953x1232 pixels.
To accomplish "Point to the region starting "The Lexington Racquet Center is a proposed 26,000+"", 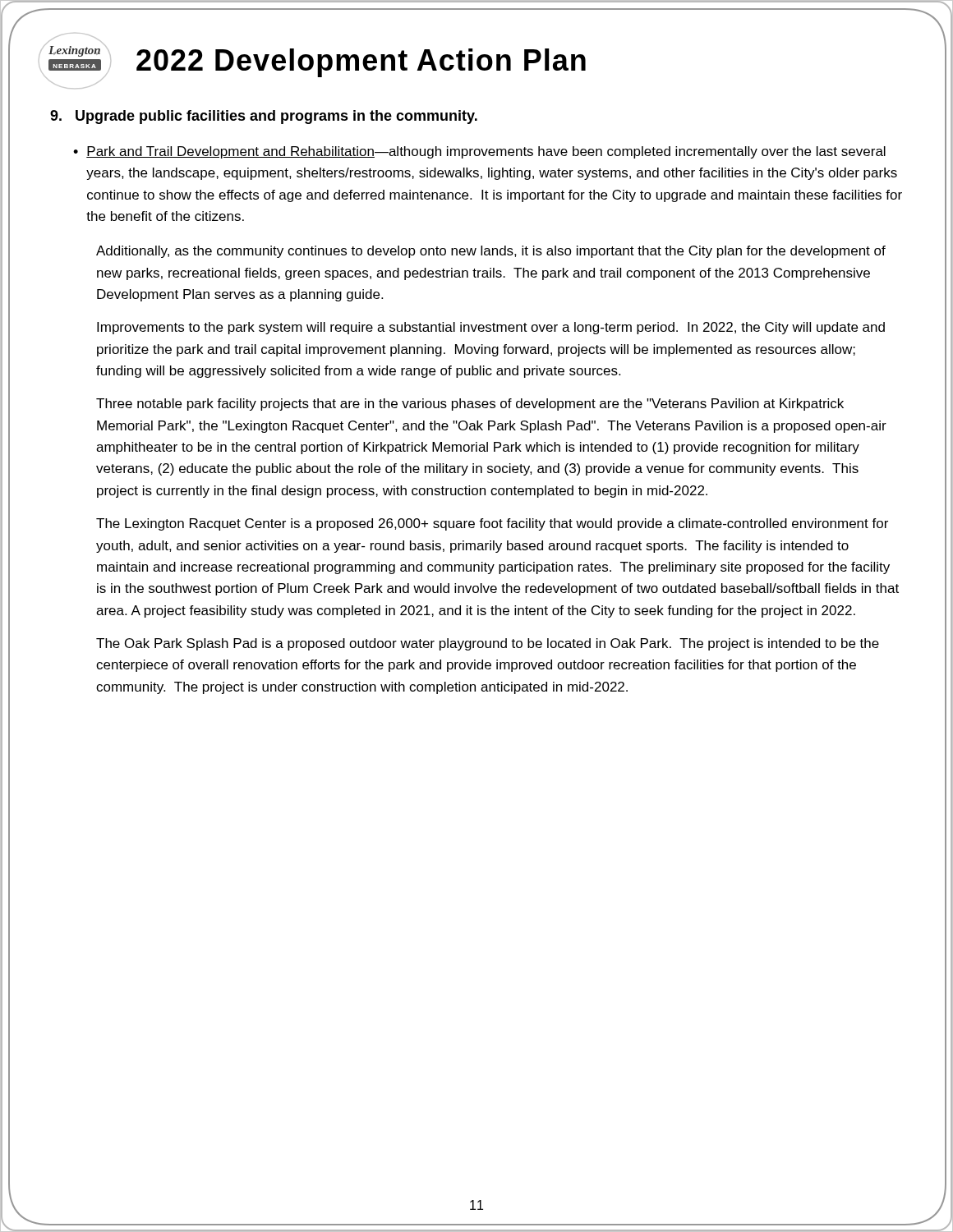I will 498,567.
